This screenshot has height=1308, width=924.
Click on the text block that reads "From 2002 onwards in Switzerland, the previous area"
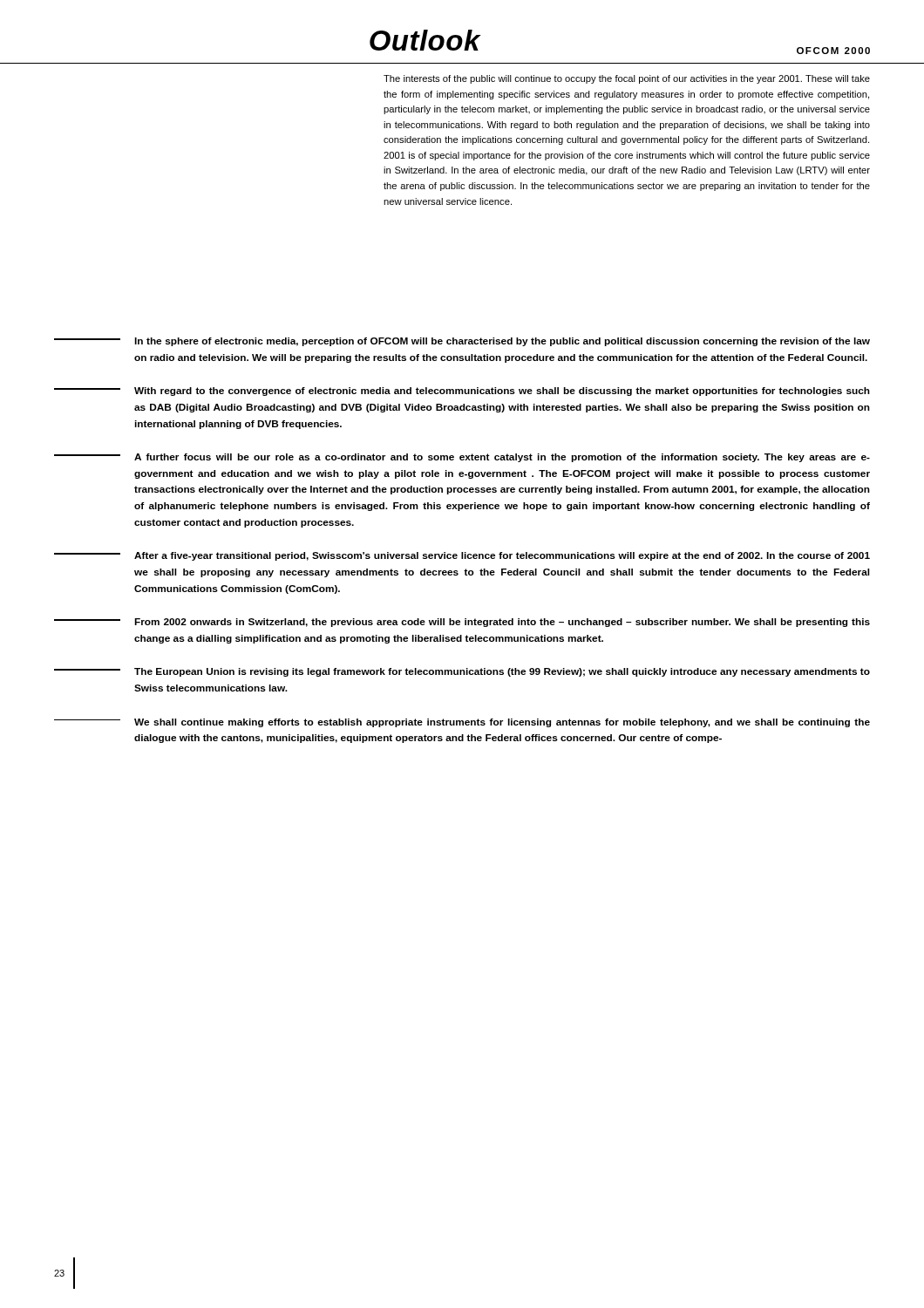click(x=462, y=630)
